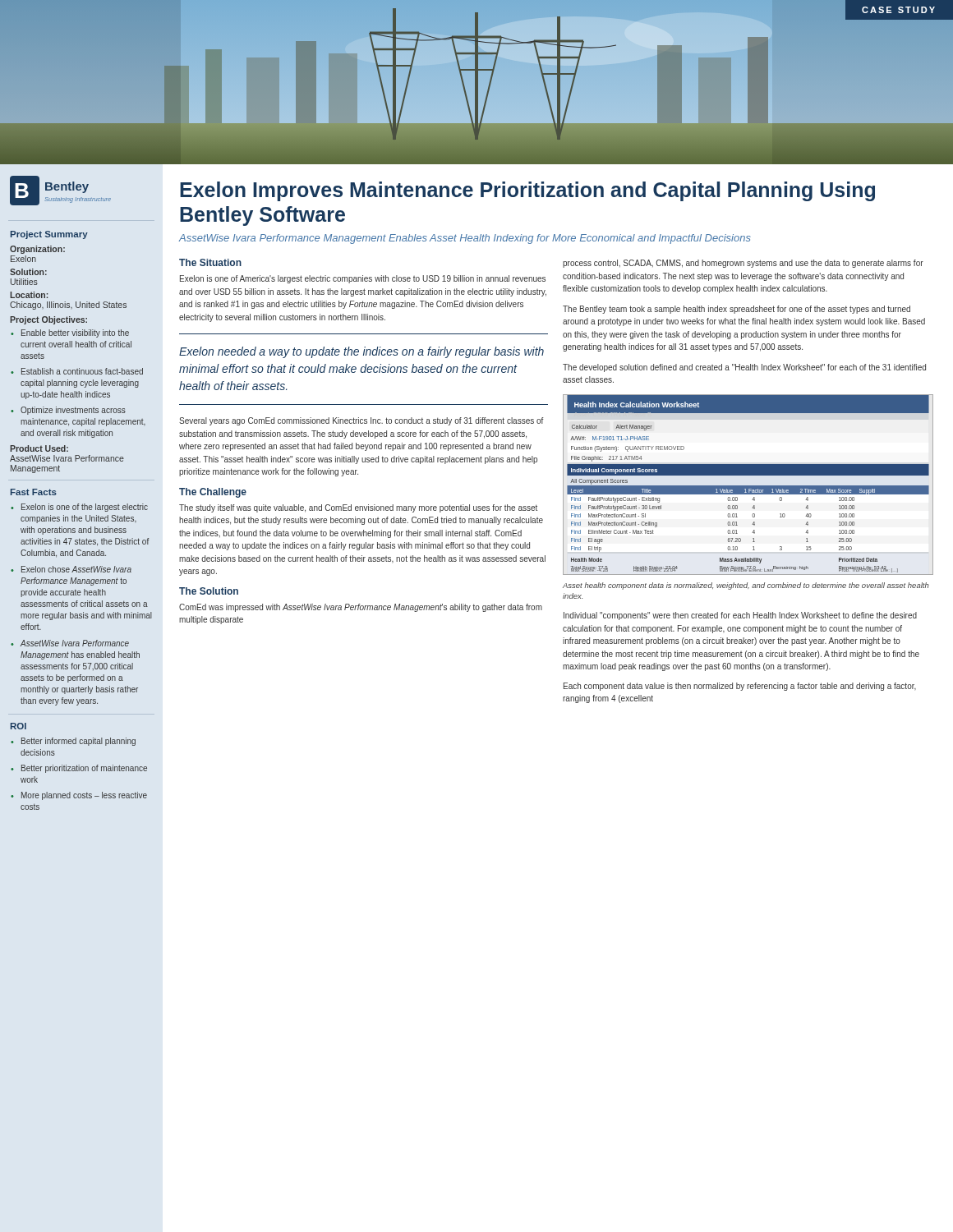Find the list item that reads "•Exelon is one of"
Image resolution: width=953 pixels, height=1232 pixels.
(80, 530)
